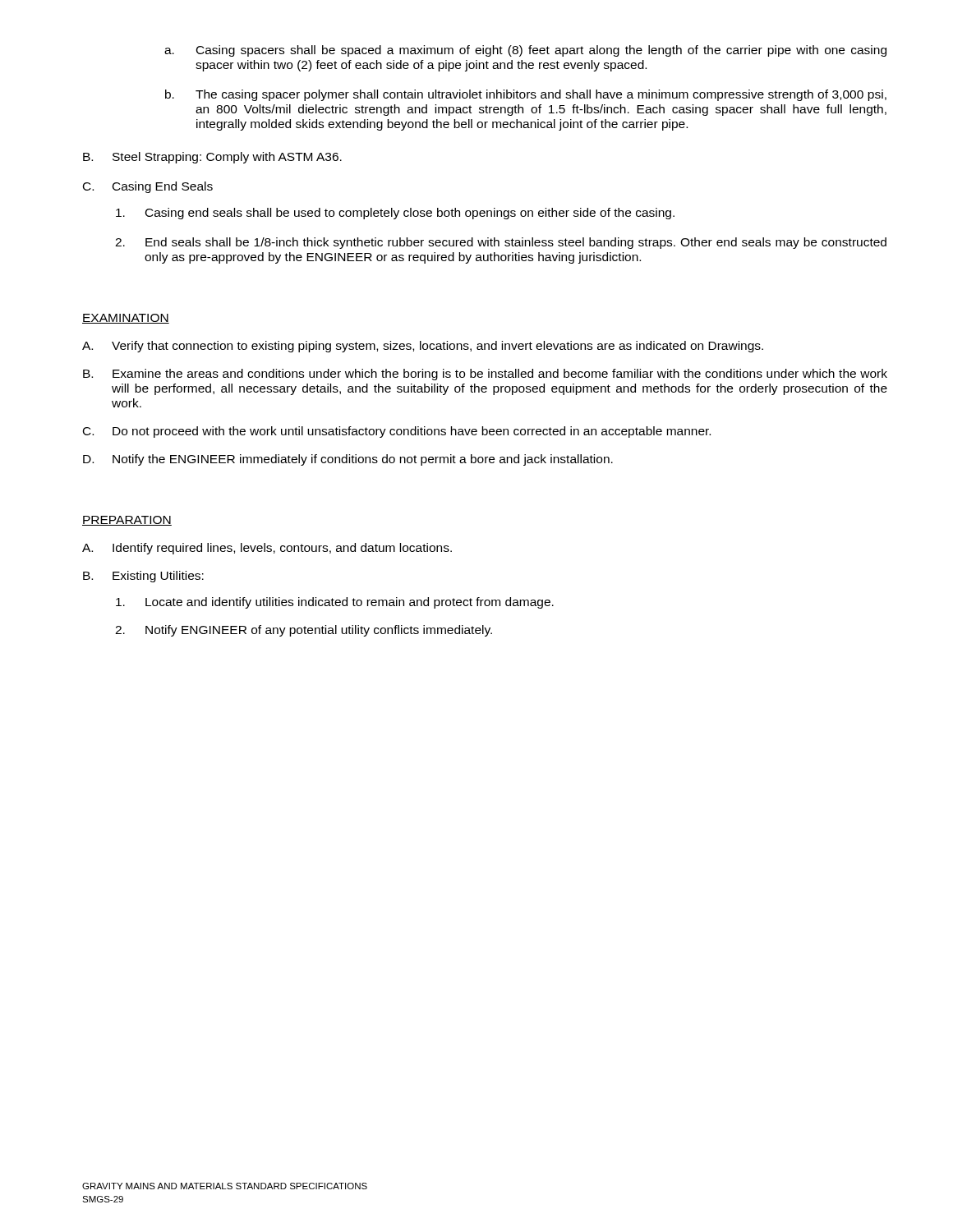The width and height of the screenshot is (953, 1232).
Task: Select the list item with the text "C. Casing End"
Action: point(148,187)
